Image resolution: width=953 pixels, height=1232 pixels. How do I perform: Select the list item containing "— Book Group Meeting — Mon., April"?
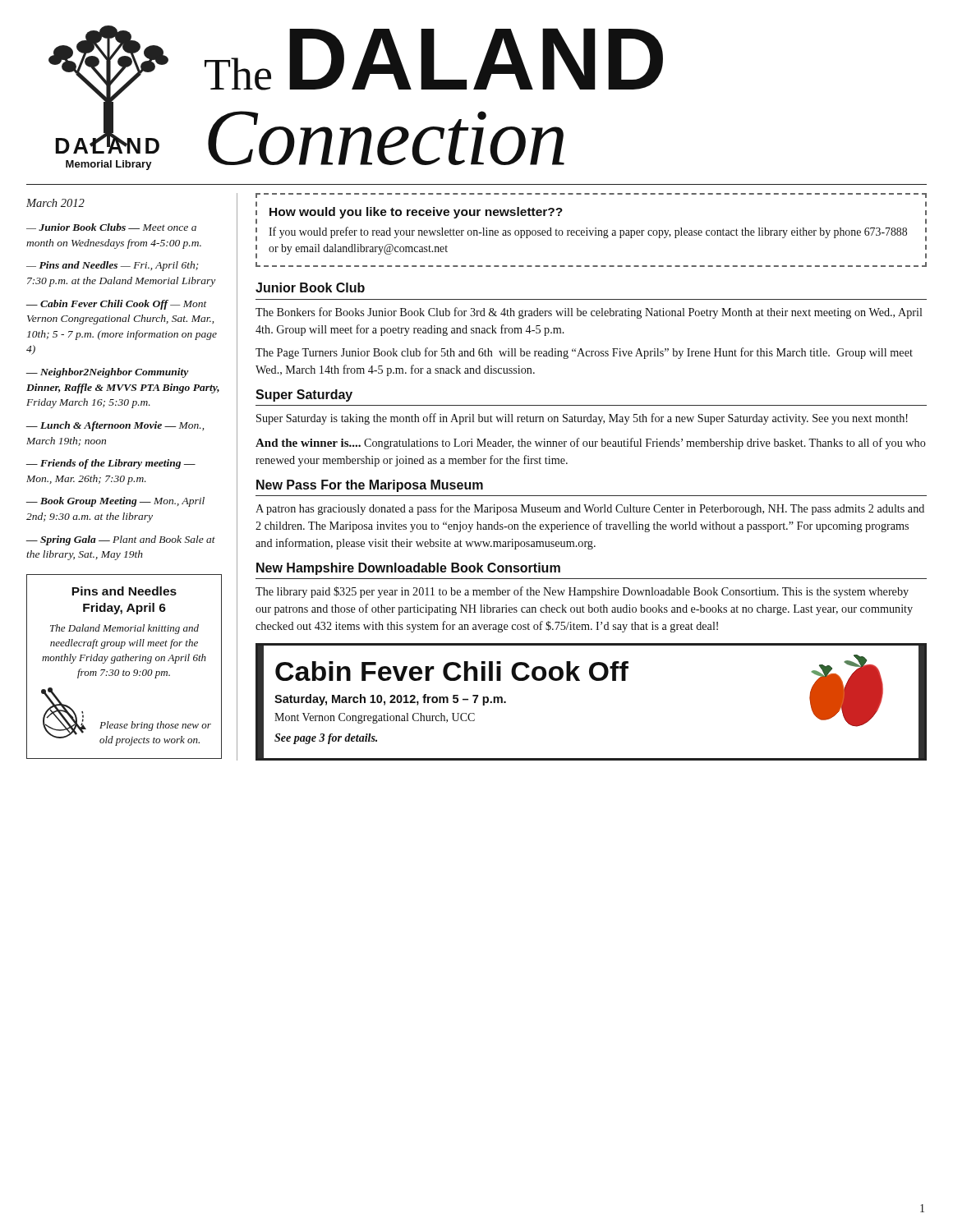click(116, 509)
